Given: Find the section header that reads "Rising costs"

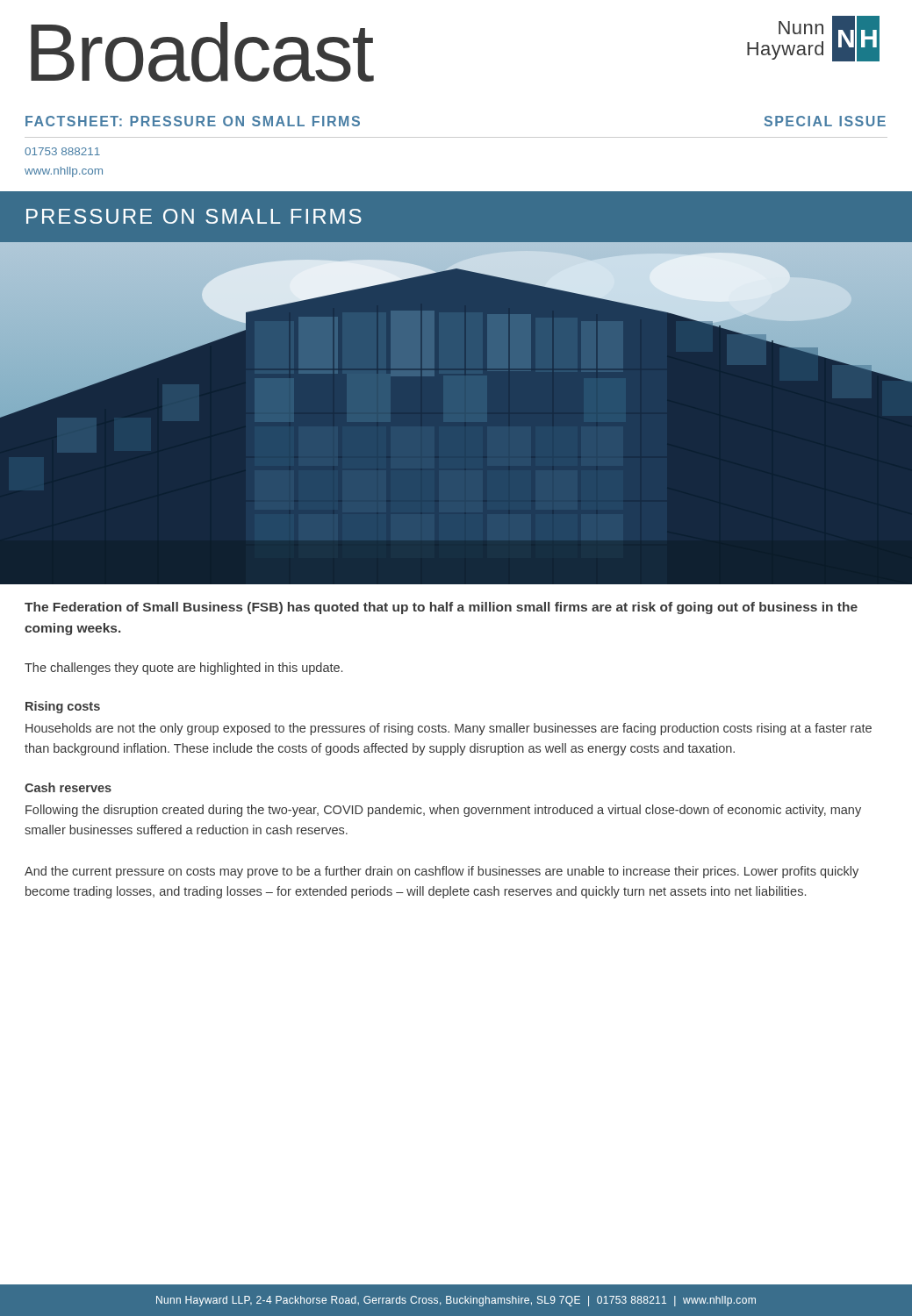Looking at the screenshot, I should click(x=62, y=706).
